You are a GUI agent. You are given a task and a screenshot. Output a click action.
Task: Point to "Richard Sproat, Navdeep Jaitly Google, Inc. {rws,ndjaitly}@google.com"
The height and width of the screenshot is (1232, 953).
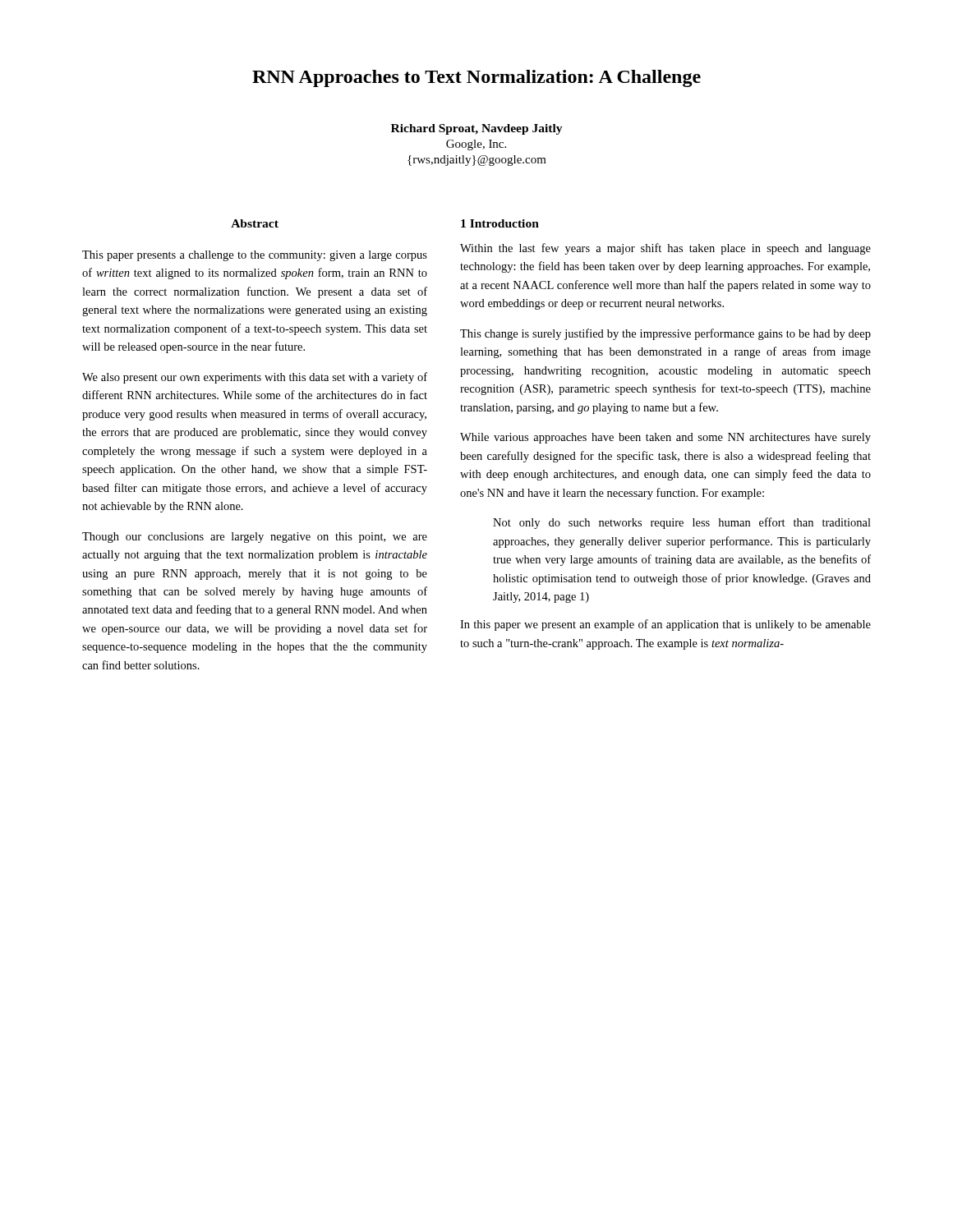pos(476,144)
